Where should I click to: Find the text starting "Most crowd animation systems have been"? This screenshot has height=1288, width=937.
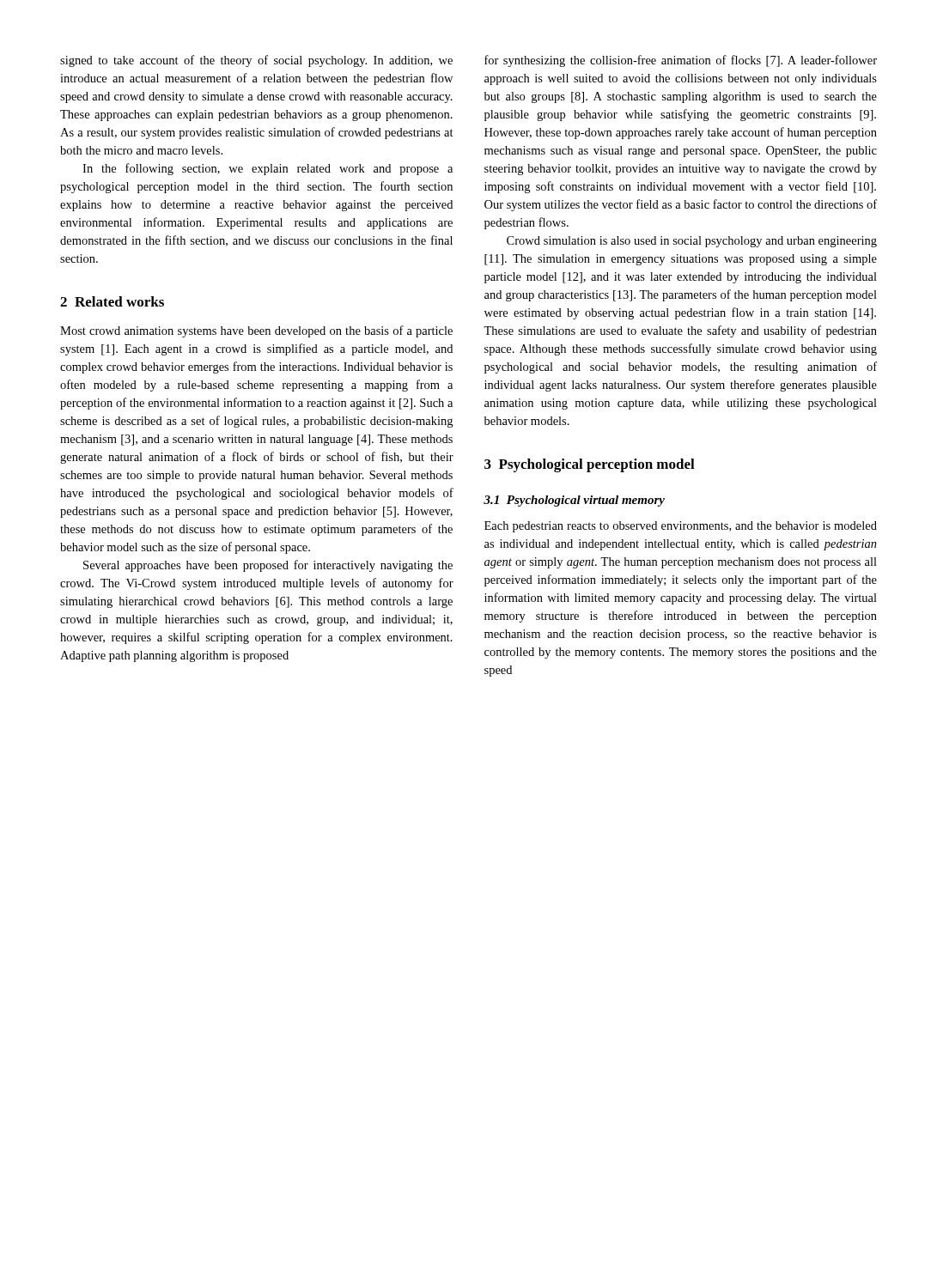257,493
